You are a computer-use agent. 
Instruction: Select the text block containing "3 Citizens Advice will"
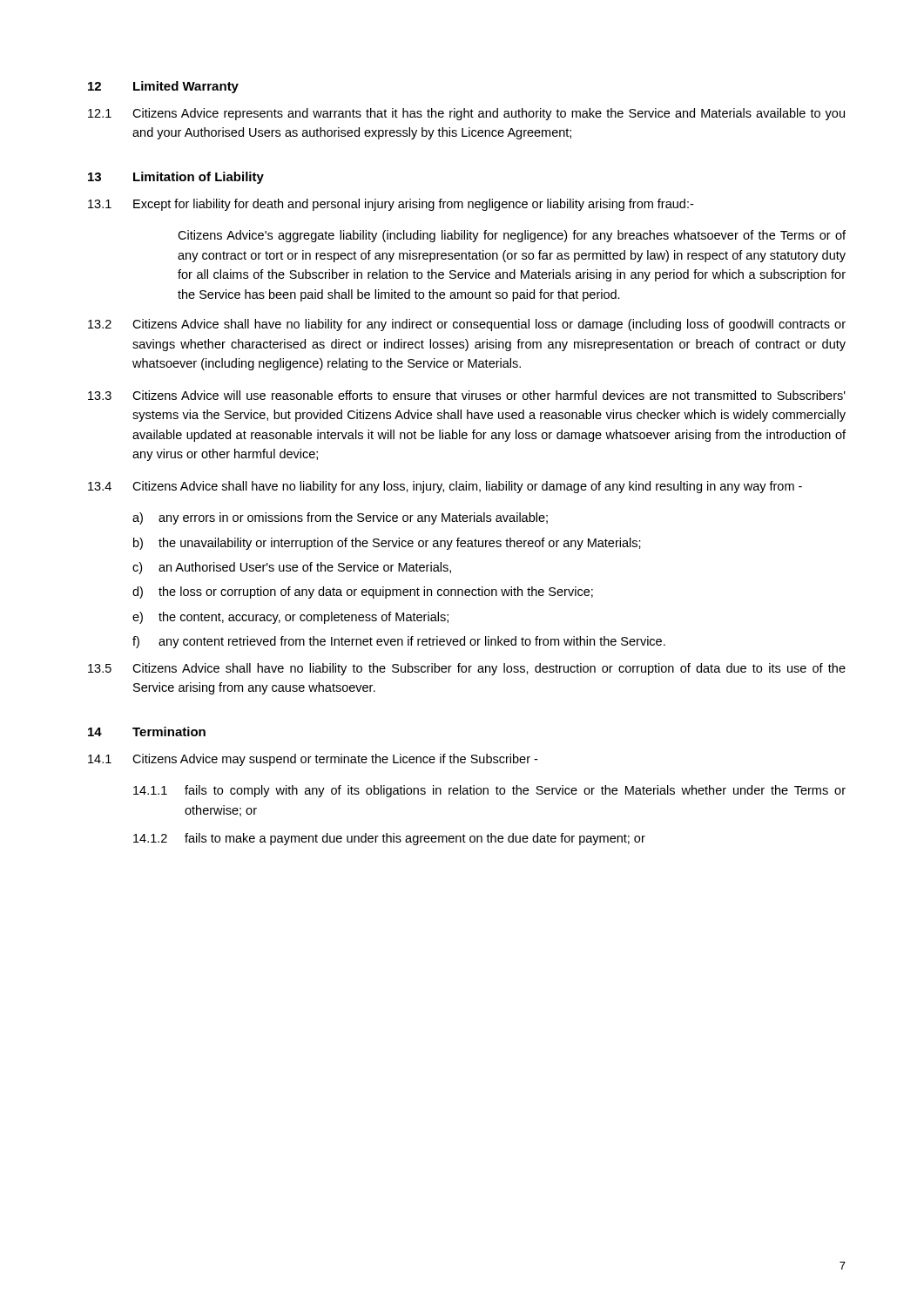466,425
